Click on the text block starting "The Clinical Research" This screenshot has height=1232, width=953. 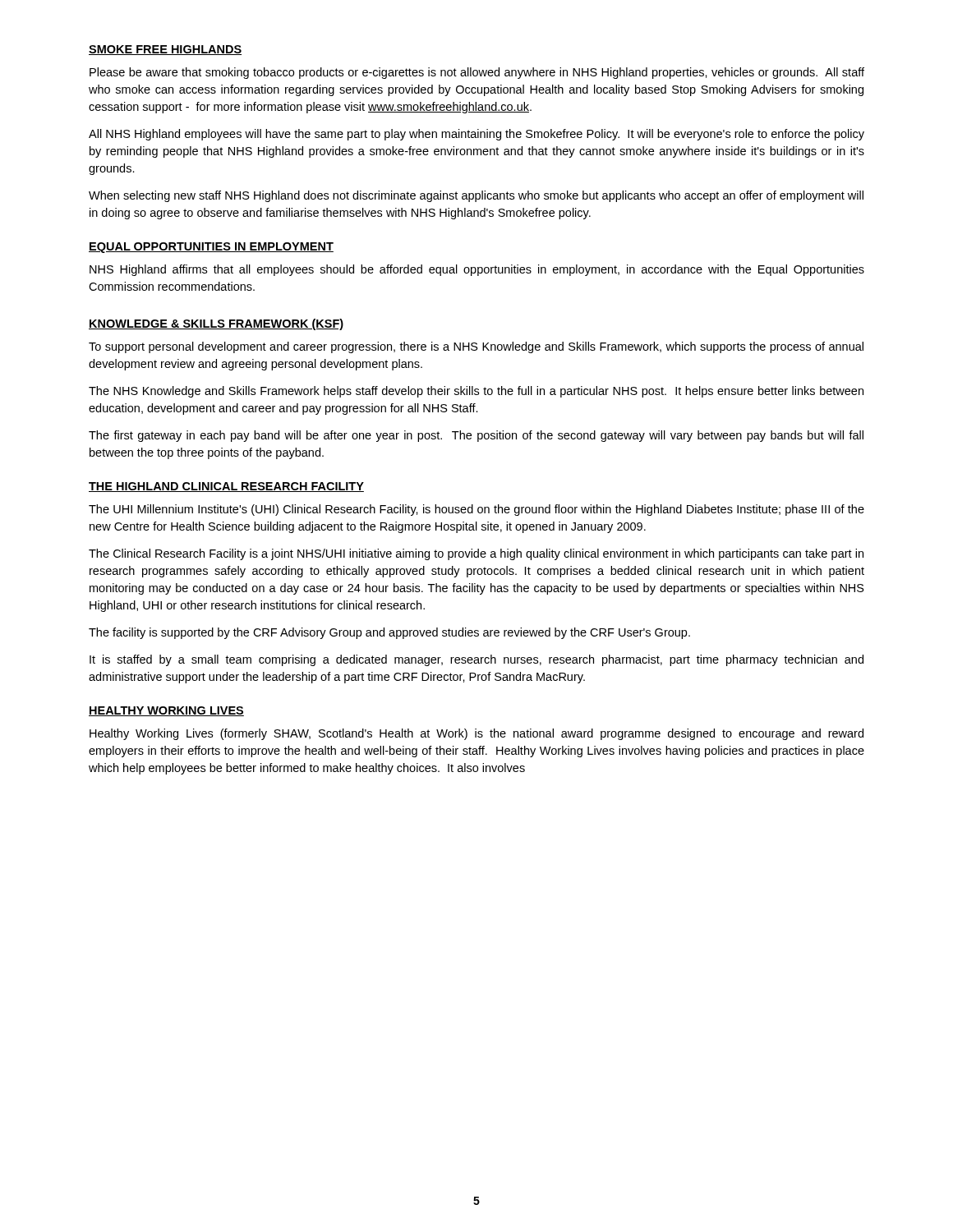476,580
